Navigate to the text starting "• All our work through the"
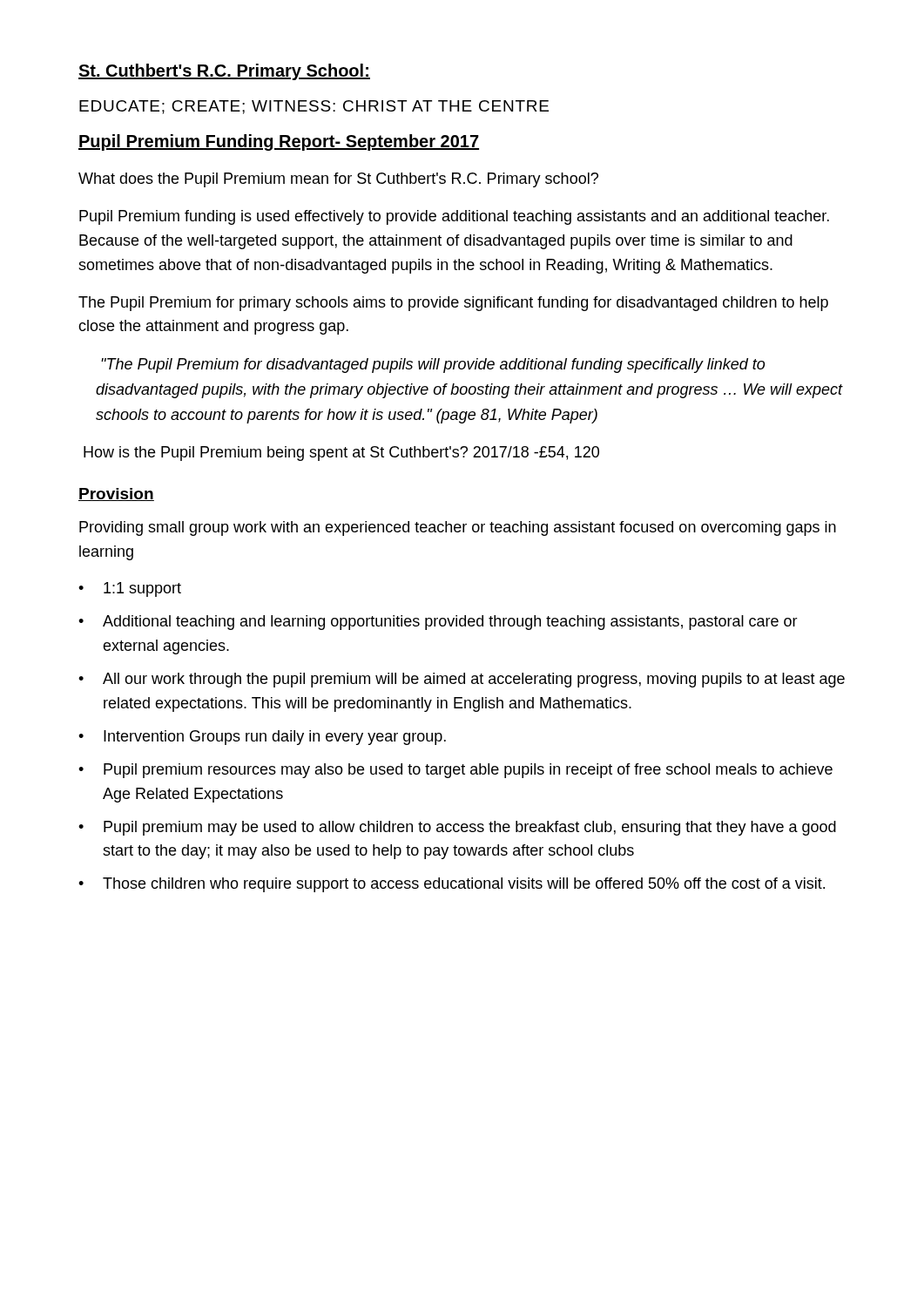This screenshot has width=924, height=1307. coord(462,692)
